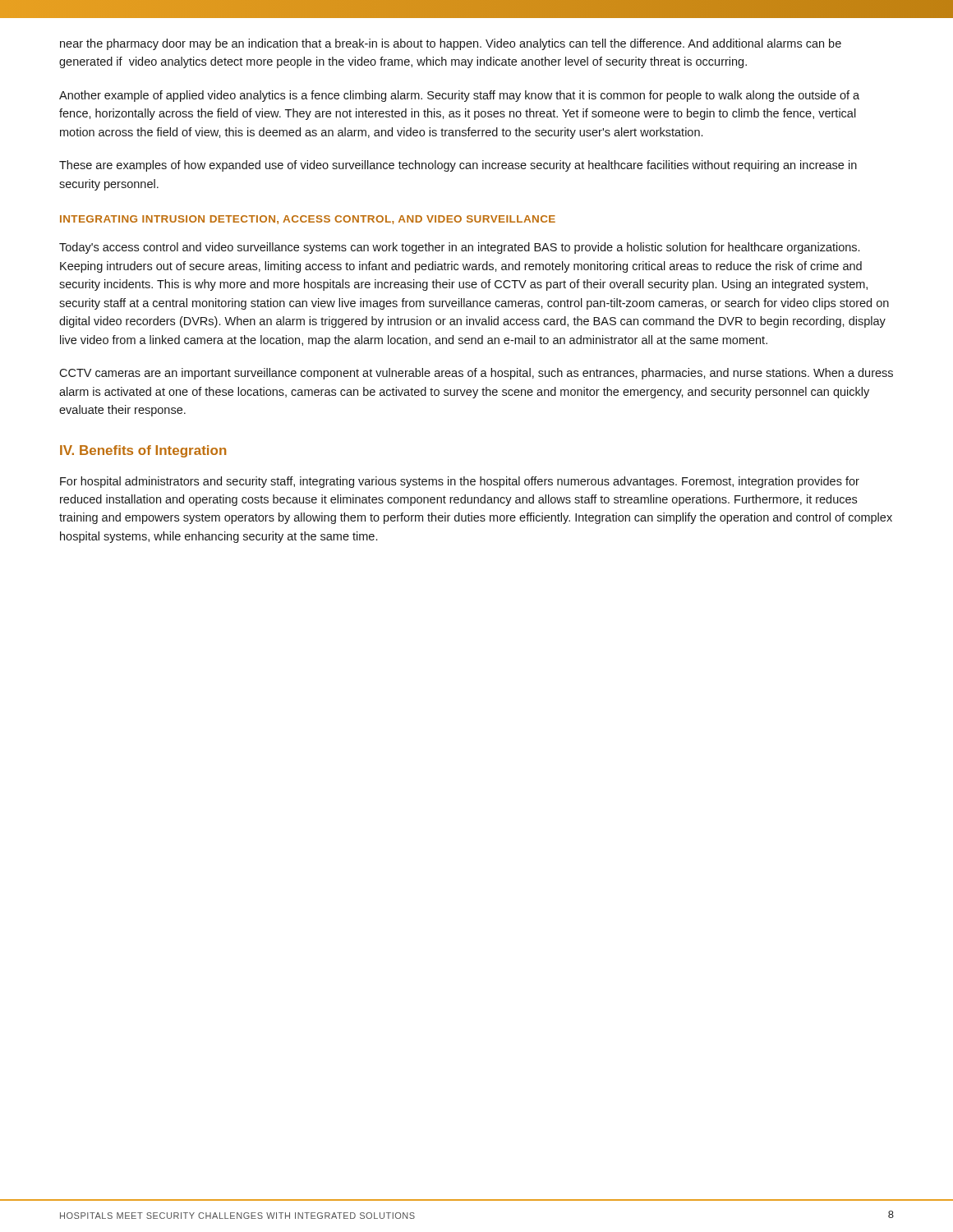This screenshot has height=1232, width=953.
Task: Click on the text block containing "These are examples of how expanded"
Action: pos(458,175)
